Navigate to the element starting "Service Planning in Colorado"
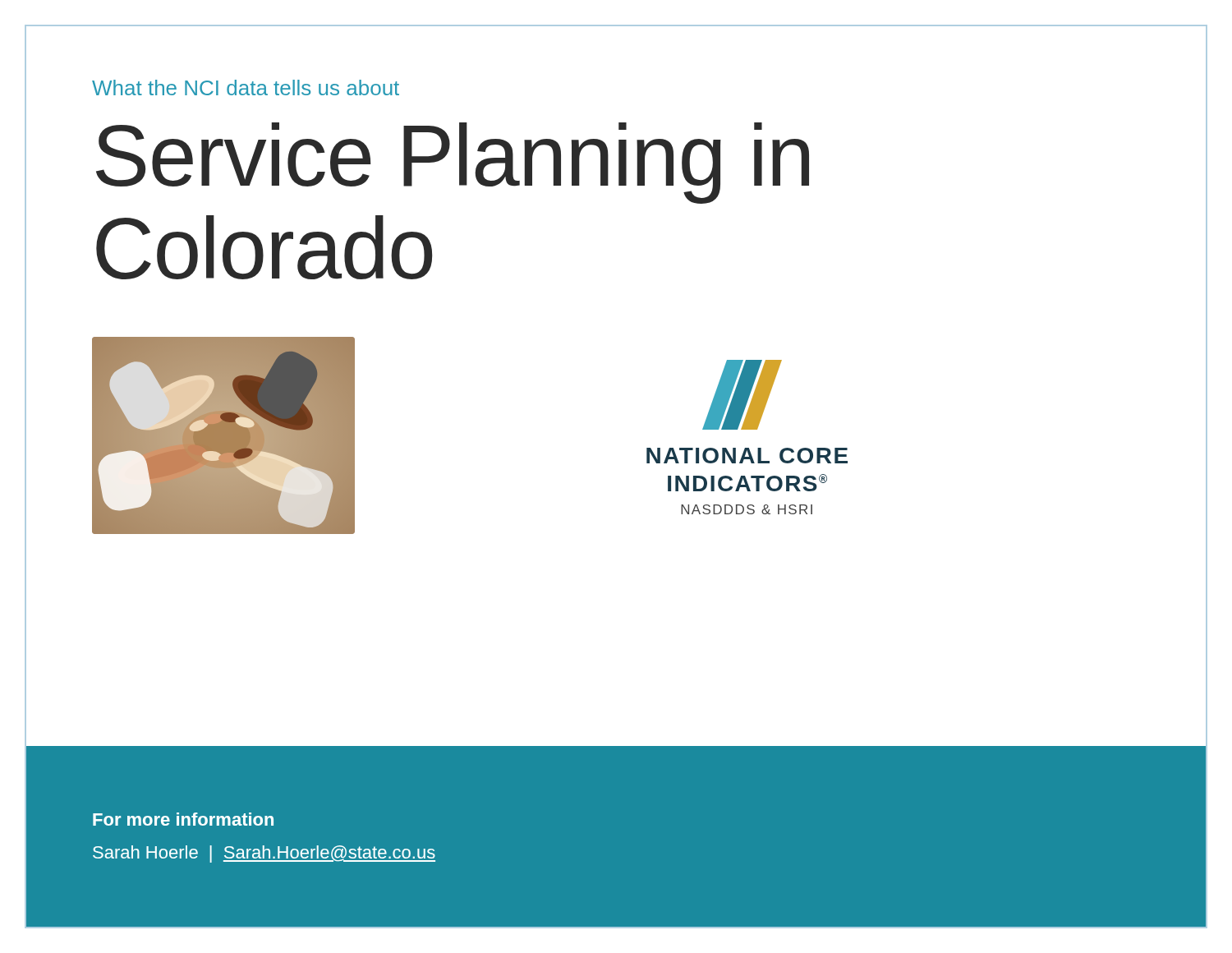Image resolution: width=1232 pixels, height=953 pixels. coord(453,202)
